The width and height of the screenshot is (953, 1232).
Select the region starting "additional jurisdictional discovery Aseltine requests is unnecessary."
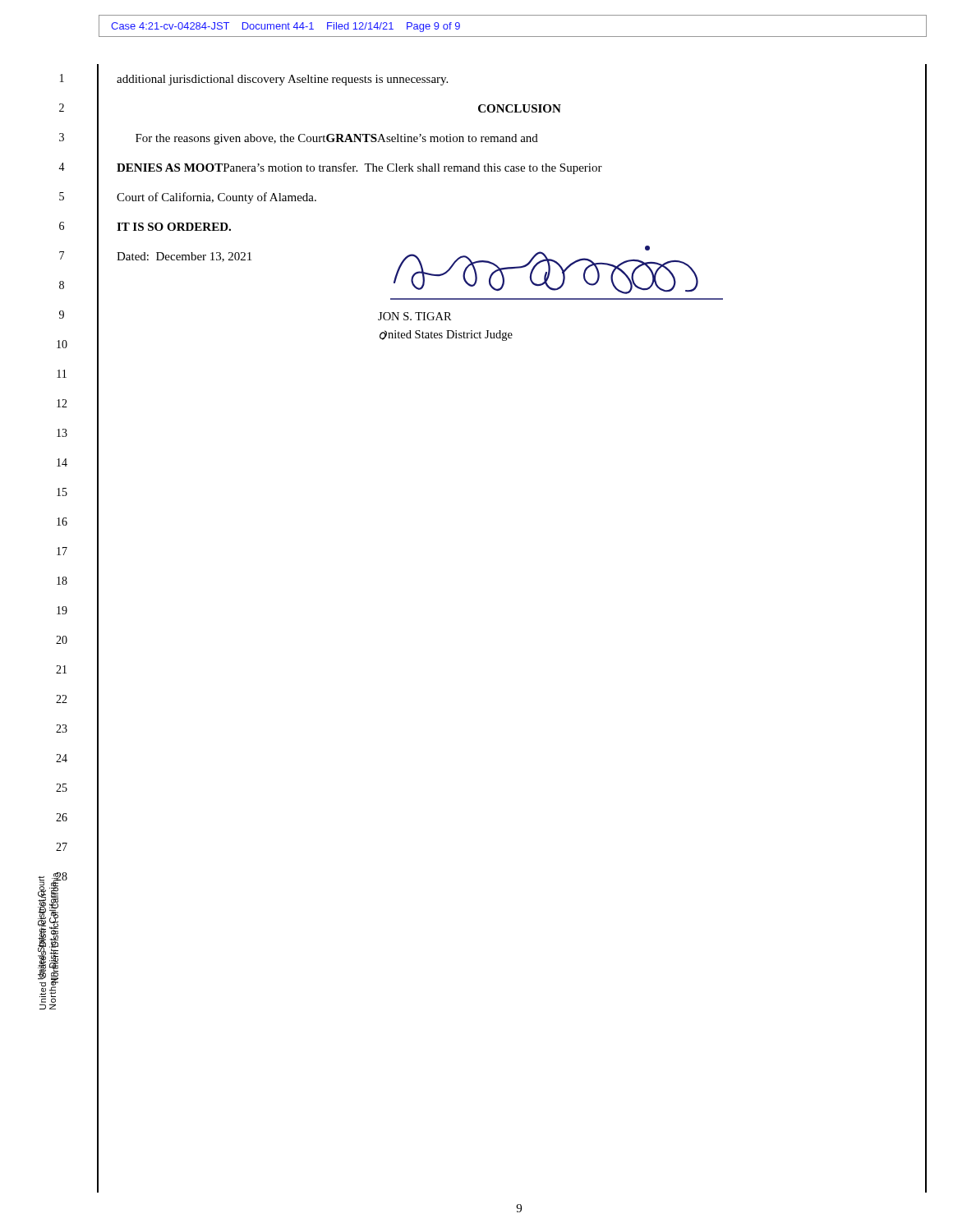tap(283, 78)
